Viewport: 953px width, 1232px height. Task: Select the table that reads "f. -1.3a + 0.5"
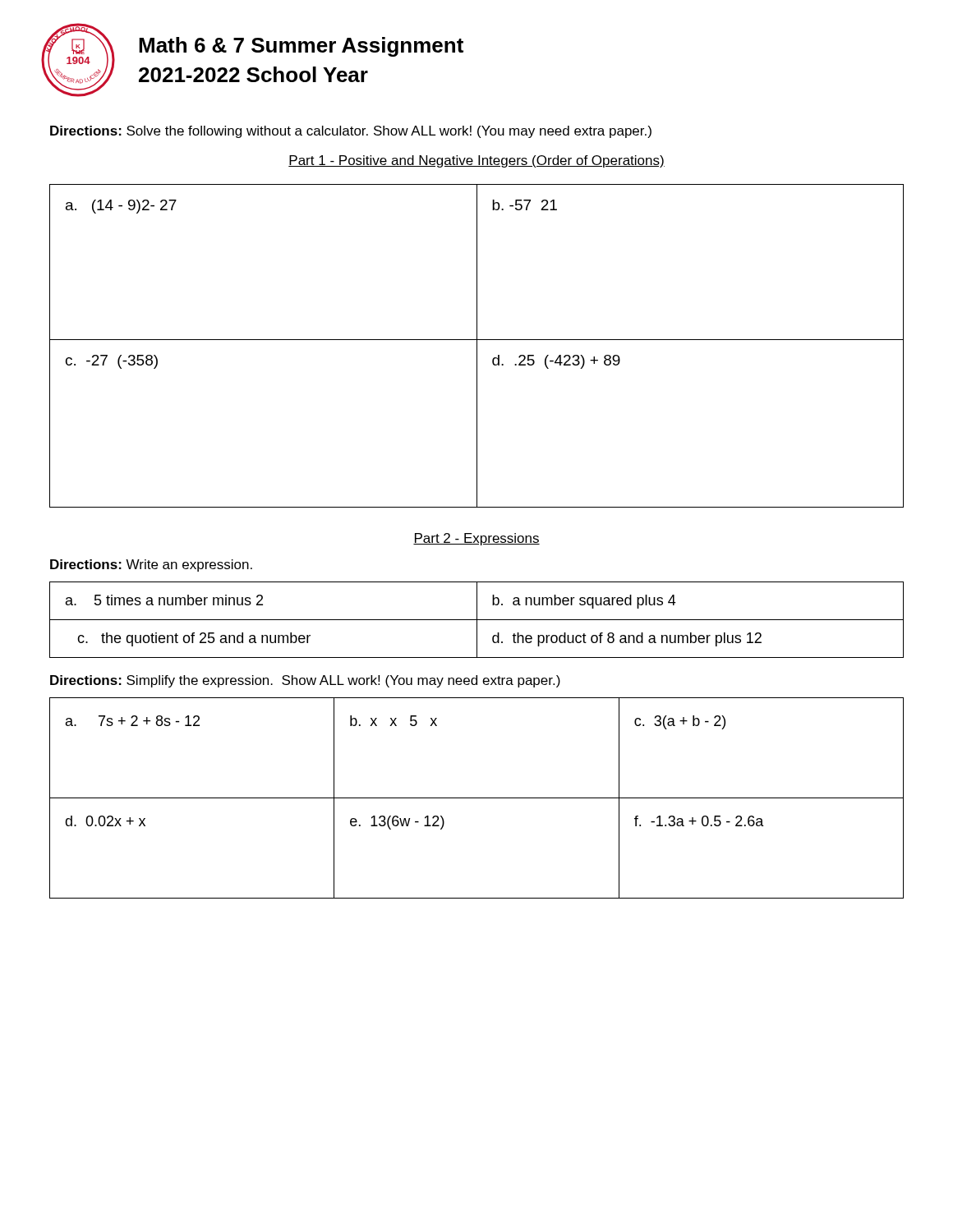pyautogui.click(x=476, y=798)
